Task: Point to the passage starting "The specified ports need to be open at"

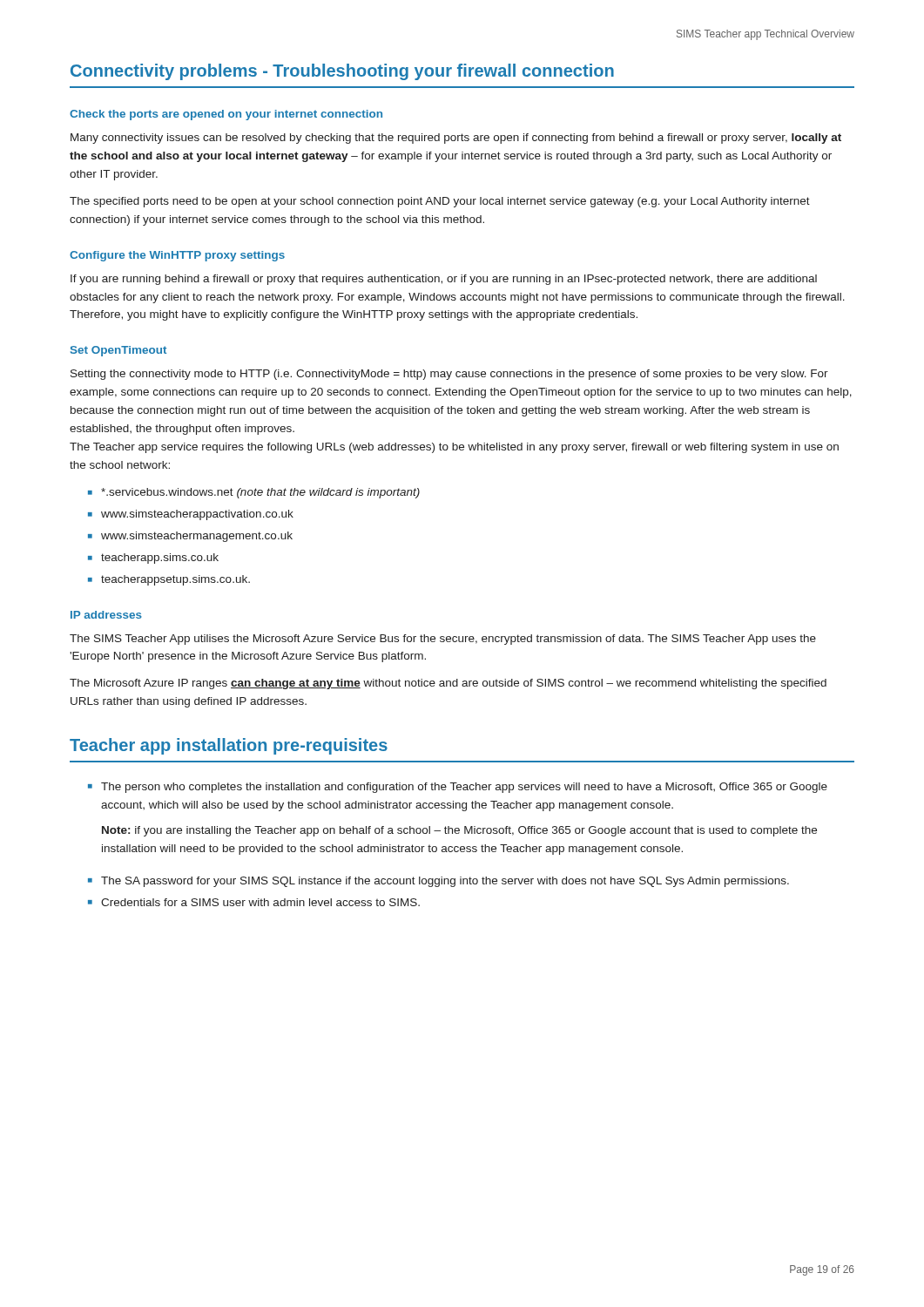Action: click(x=440, y=210)
